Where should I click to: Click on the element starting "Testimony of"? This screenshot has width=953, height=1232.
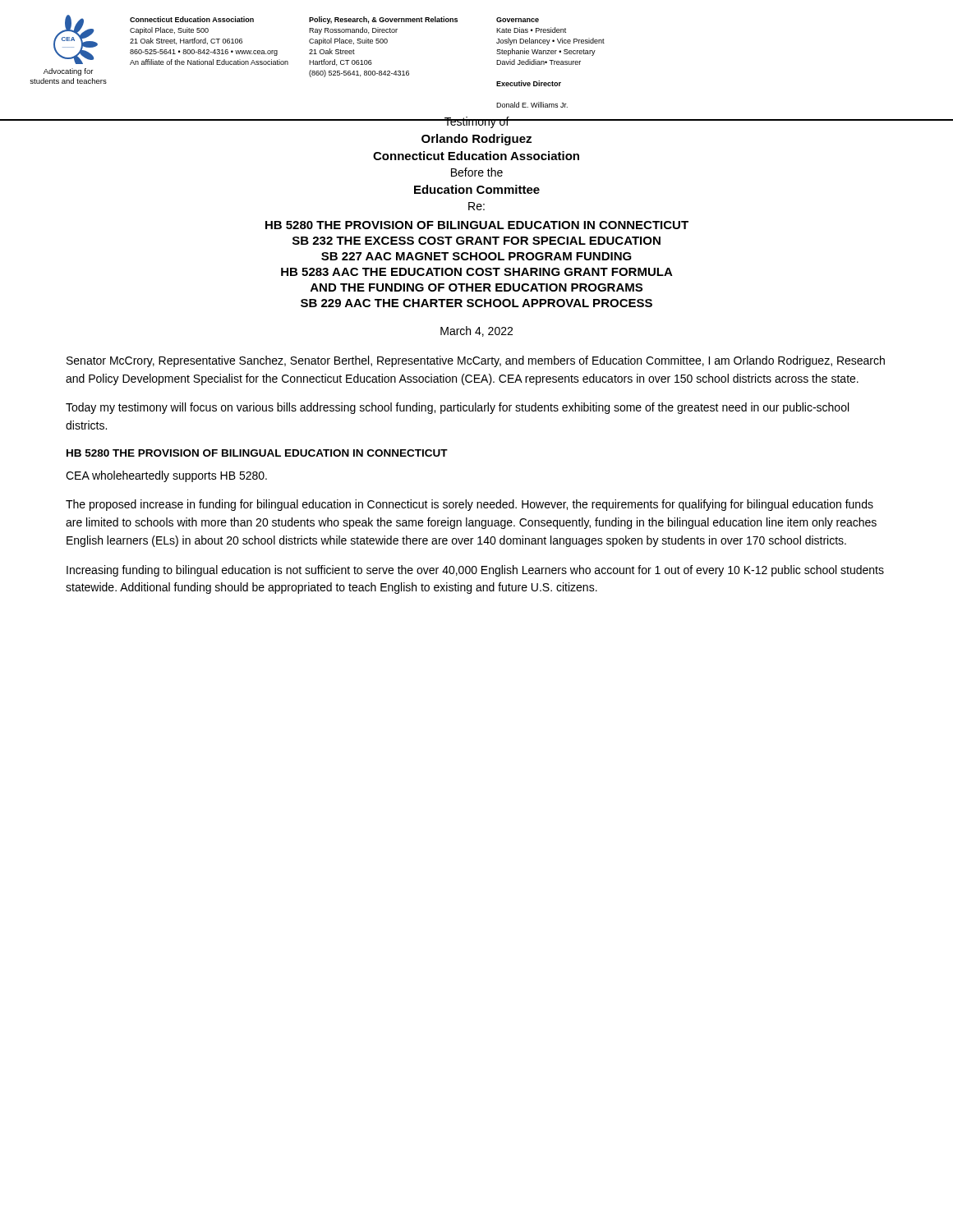coord(476,122)
